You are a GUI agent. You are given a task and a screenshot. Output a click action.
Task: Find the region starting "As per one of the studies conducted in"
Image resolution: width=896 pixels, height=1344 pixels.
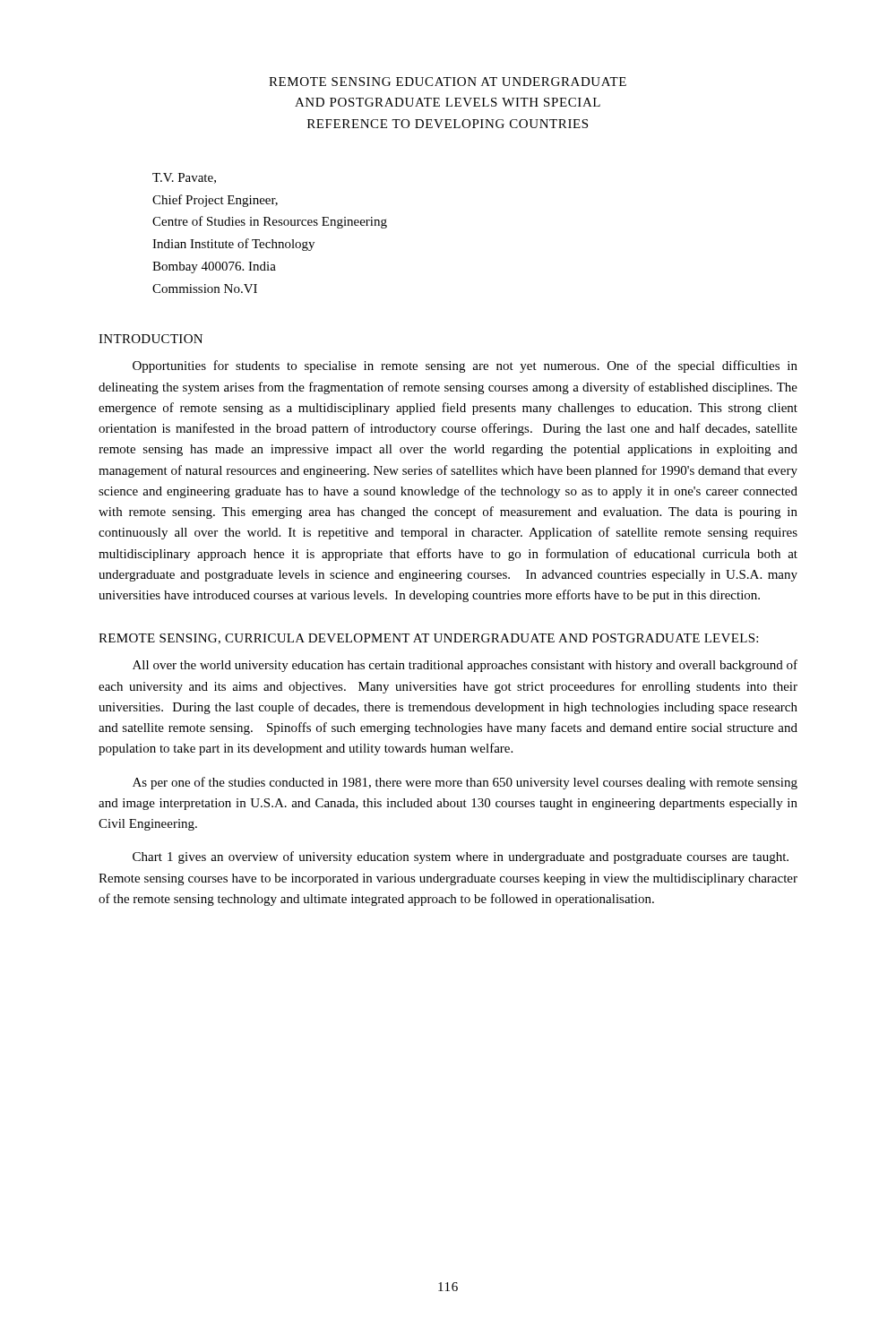[448, 803]
